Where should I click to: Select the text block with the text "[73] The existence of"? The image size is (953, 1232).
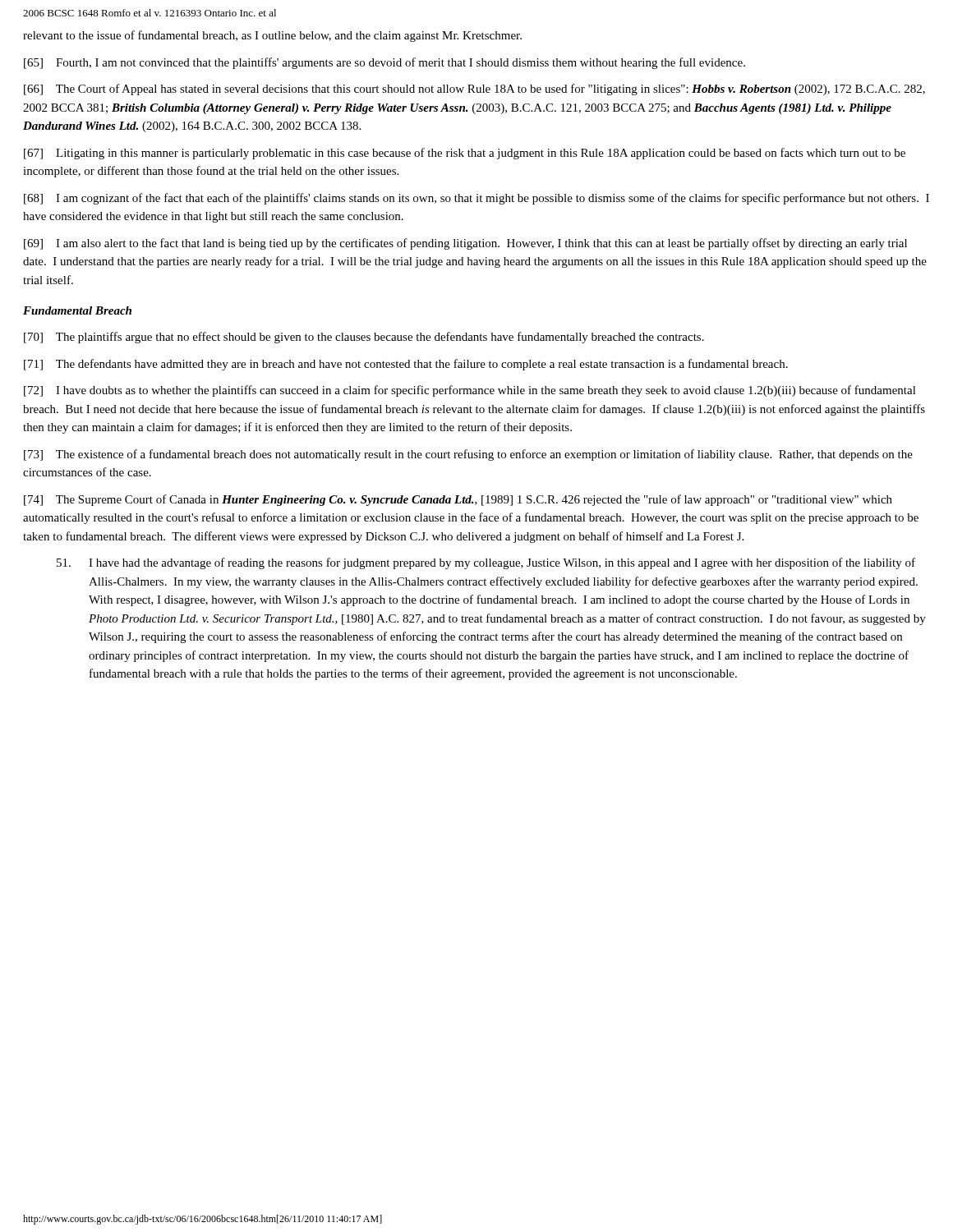coord(468,463)
